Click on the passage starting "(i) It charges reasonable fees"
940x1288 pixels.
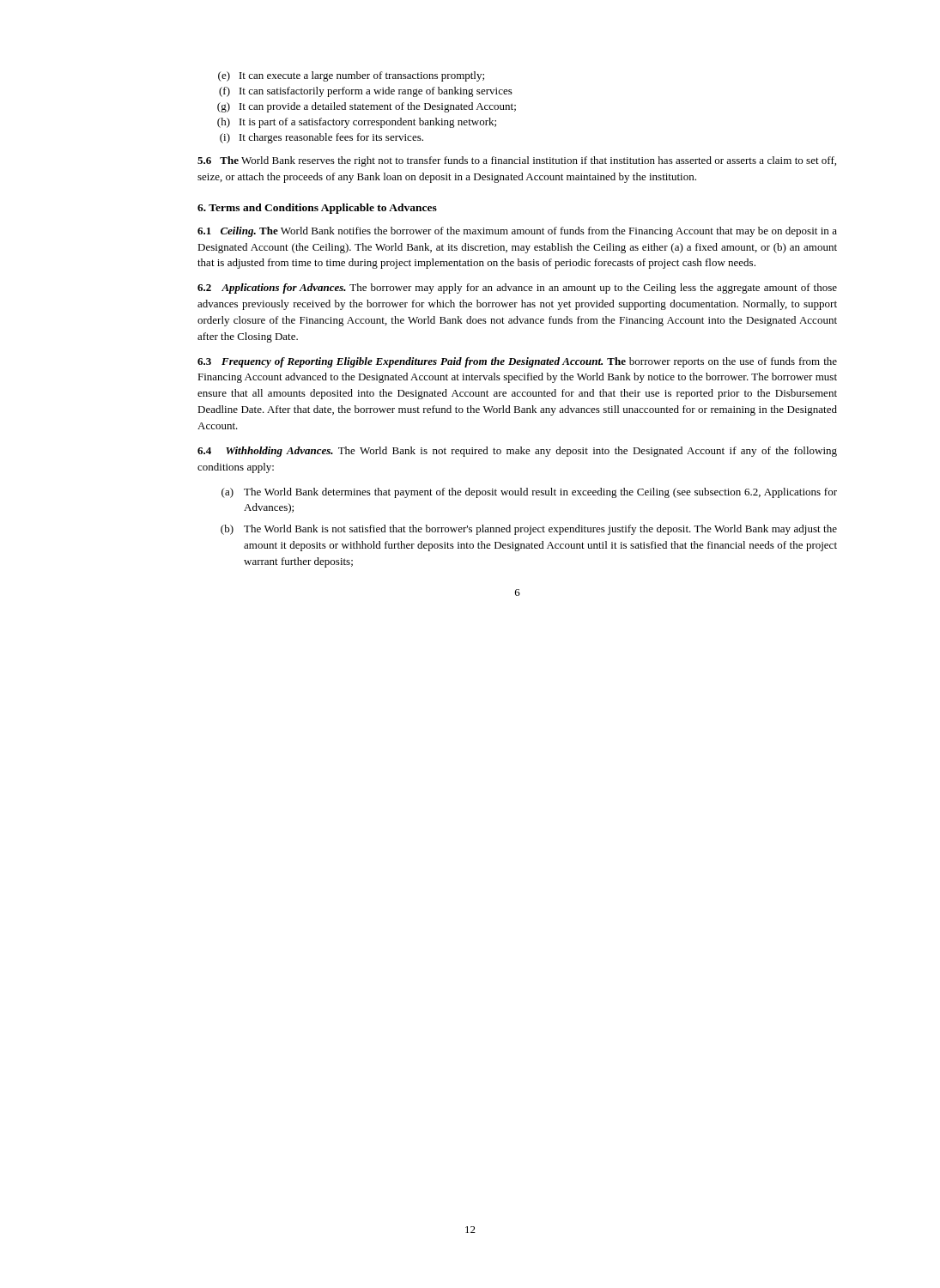[x=321, y=138]
